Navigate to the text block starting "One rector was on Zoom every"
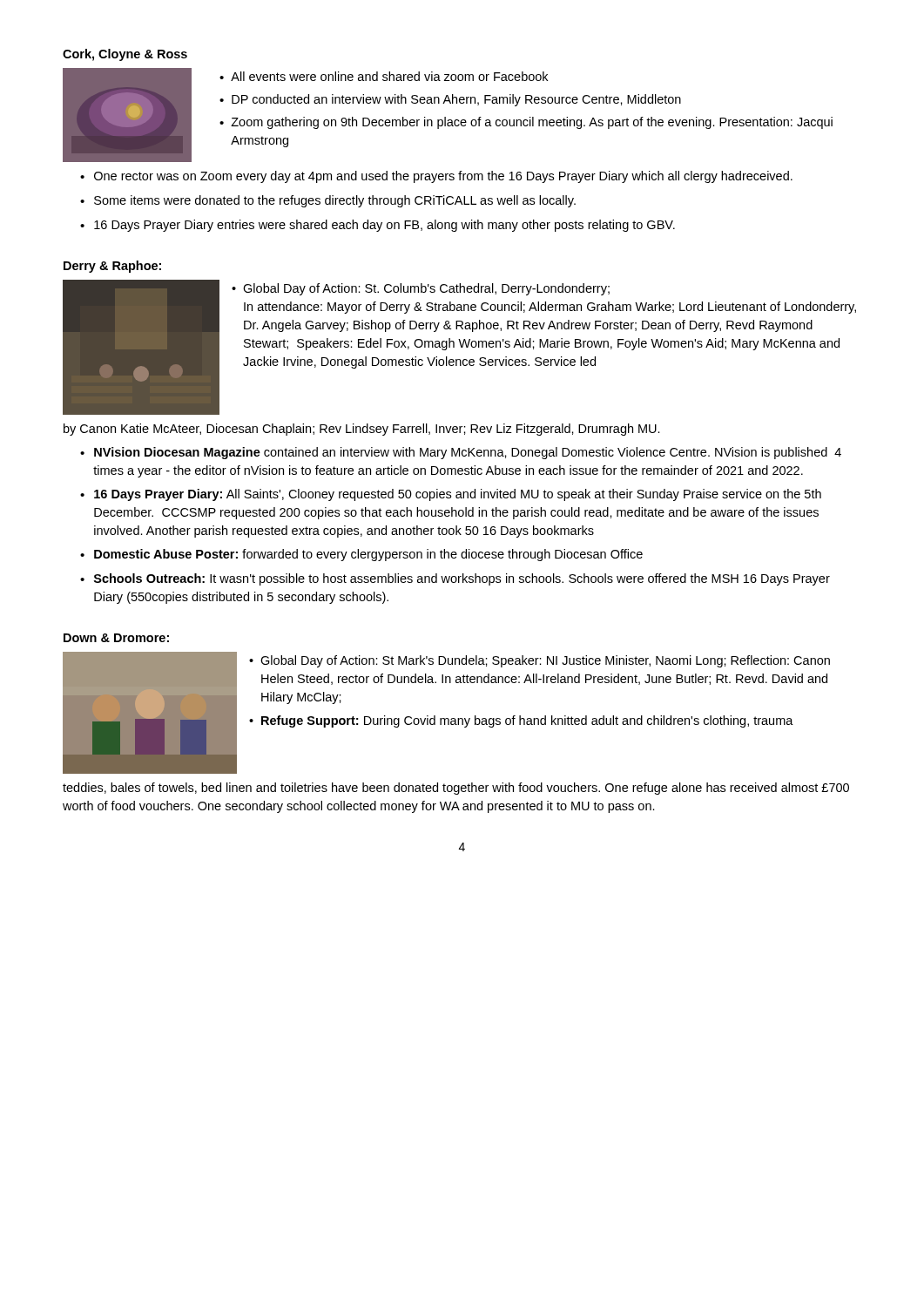The image size is (924, 1307). pyautogui.click(x=443, y=176)
